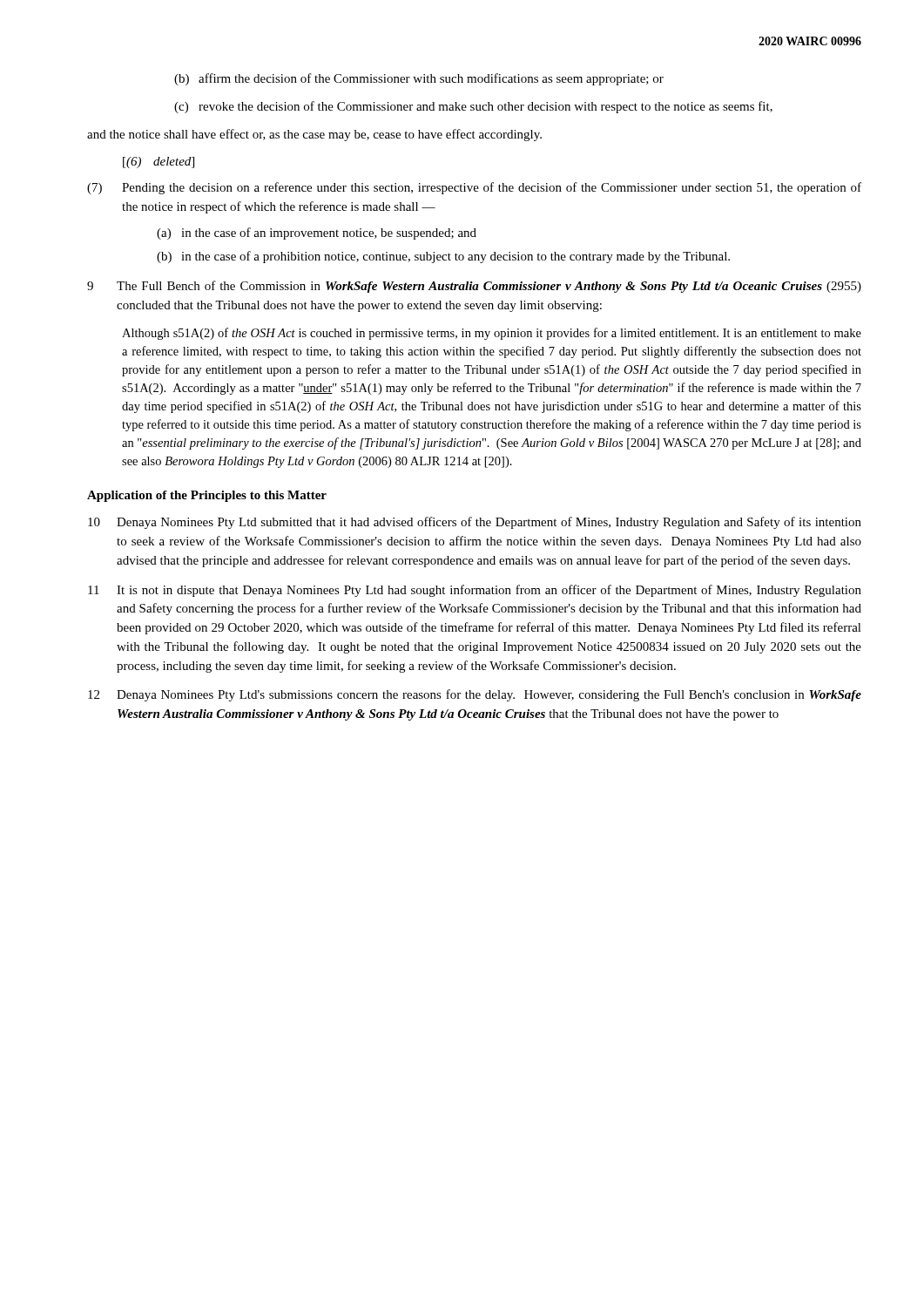Point to the region starting "11 It is not in dispute"
This screenshot has height=1307, width=924.
[x=474, y=628]
